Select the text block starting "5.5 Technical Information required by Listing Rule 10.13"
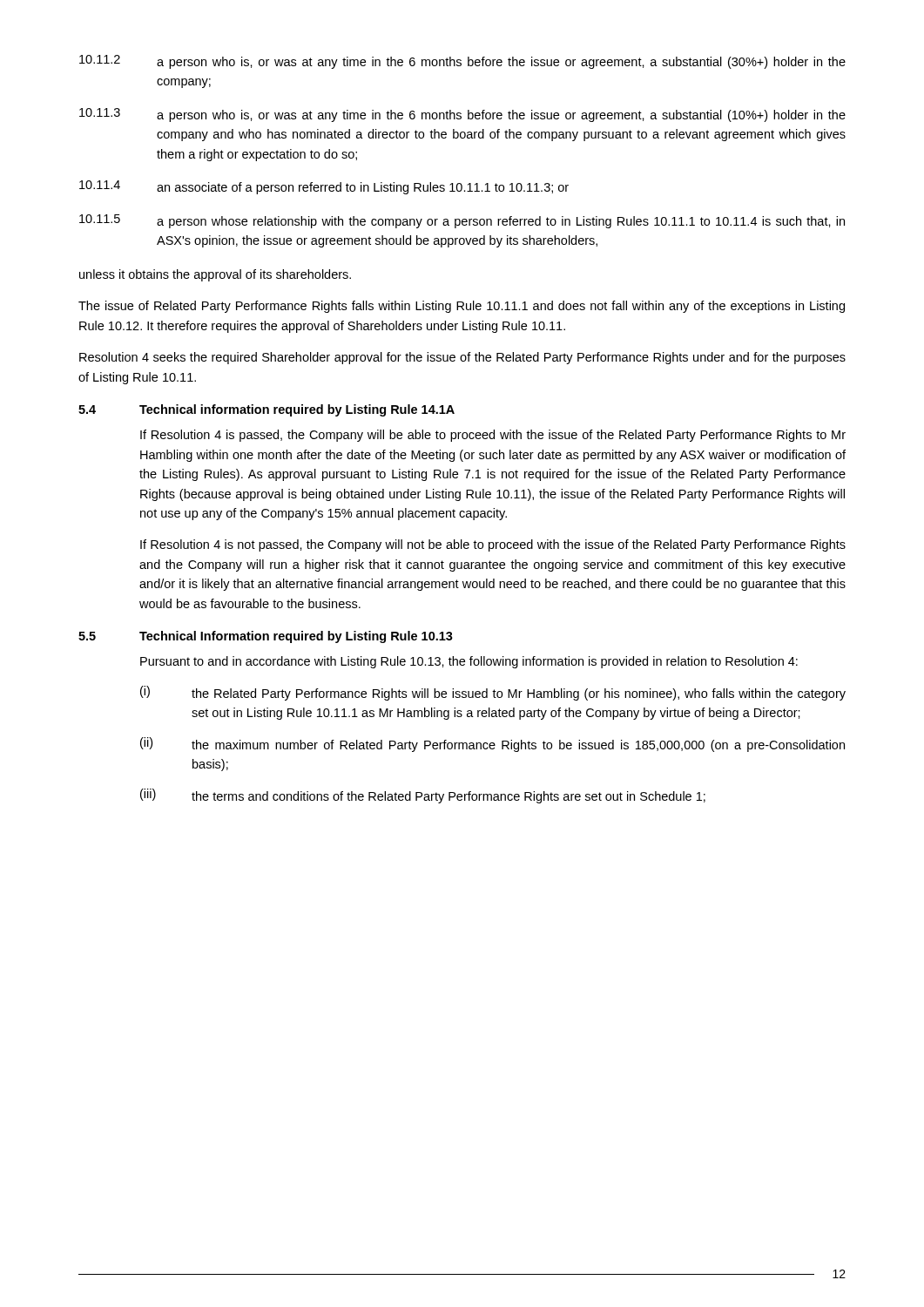 [462, 636]
